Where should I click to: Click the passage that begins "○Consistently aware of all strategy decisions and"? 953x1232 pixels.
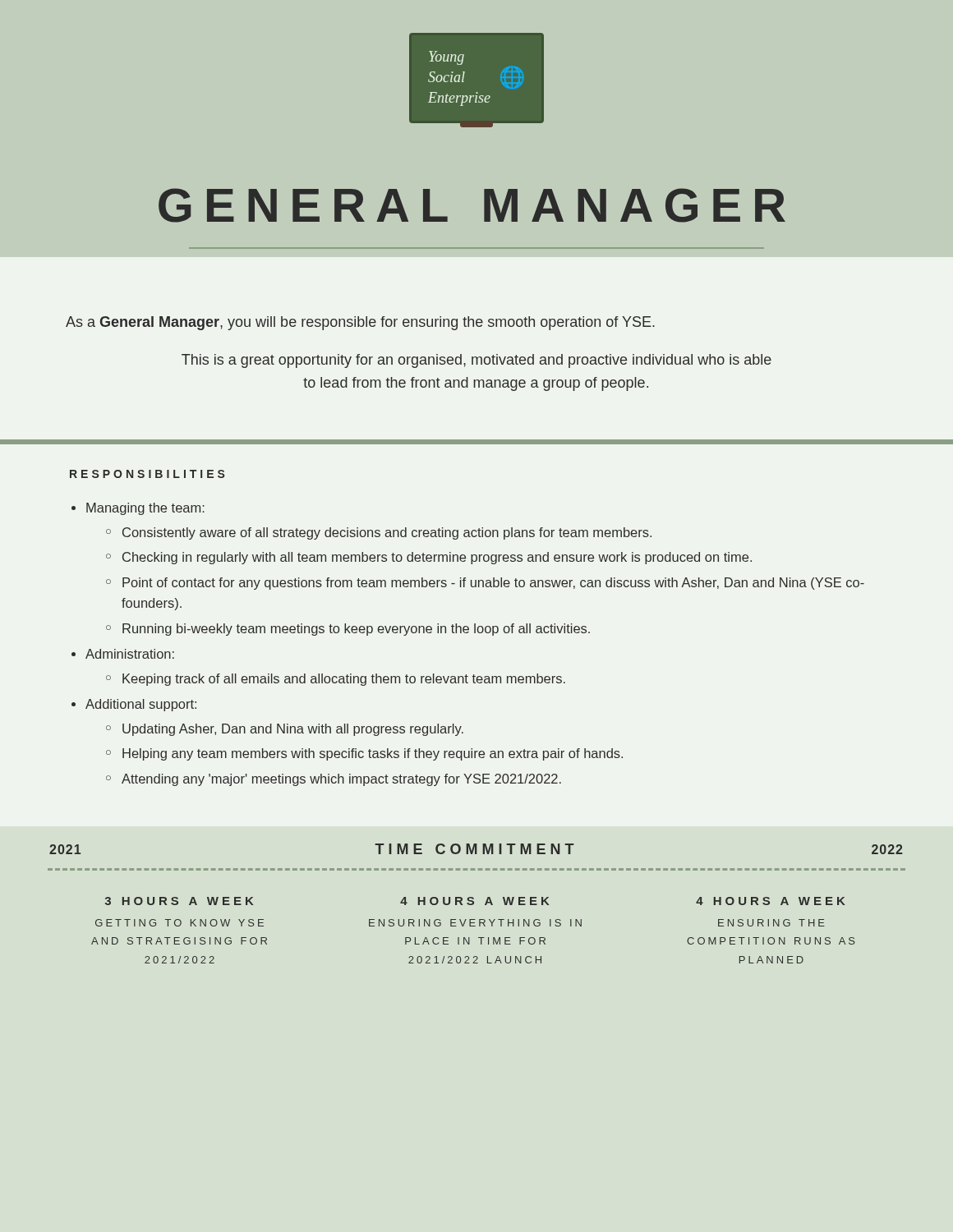pyautogui.click(x=379, y=531)
